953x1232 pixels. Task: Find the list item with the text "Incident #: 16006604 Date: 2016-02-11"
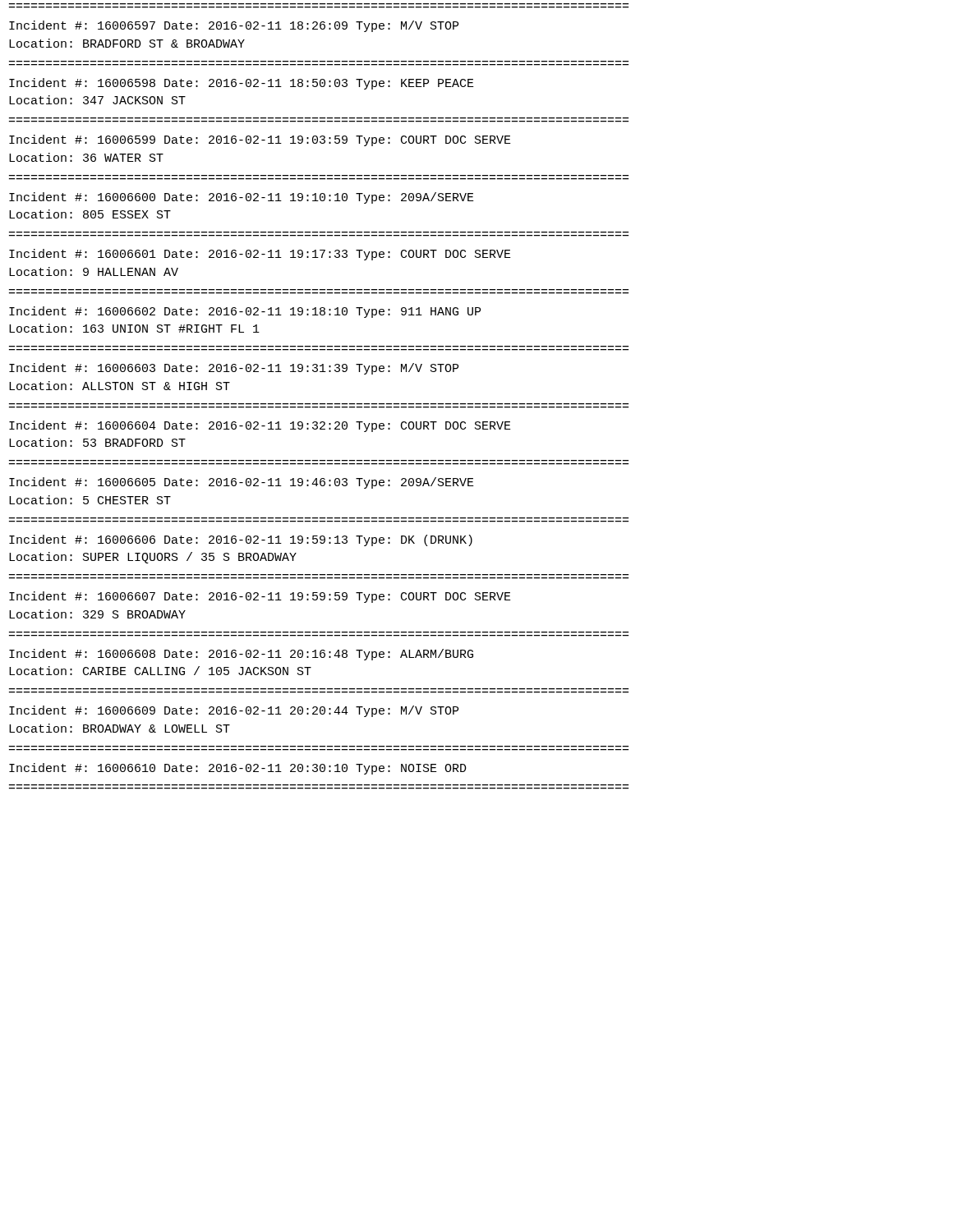tap(260, 435)
